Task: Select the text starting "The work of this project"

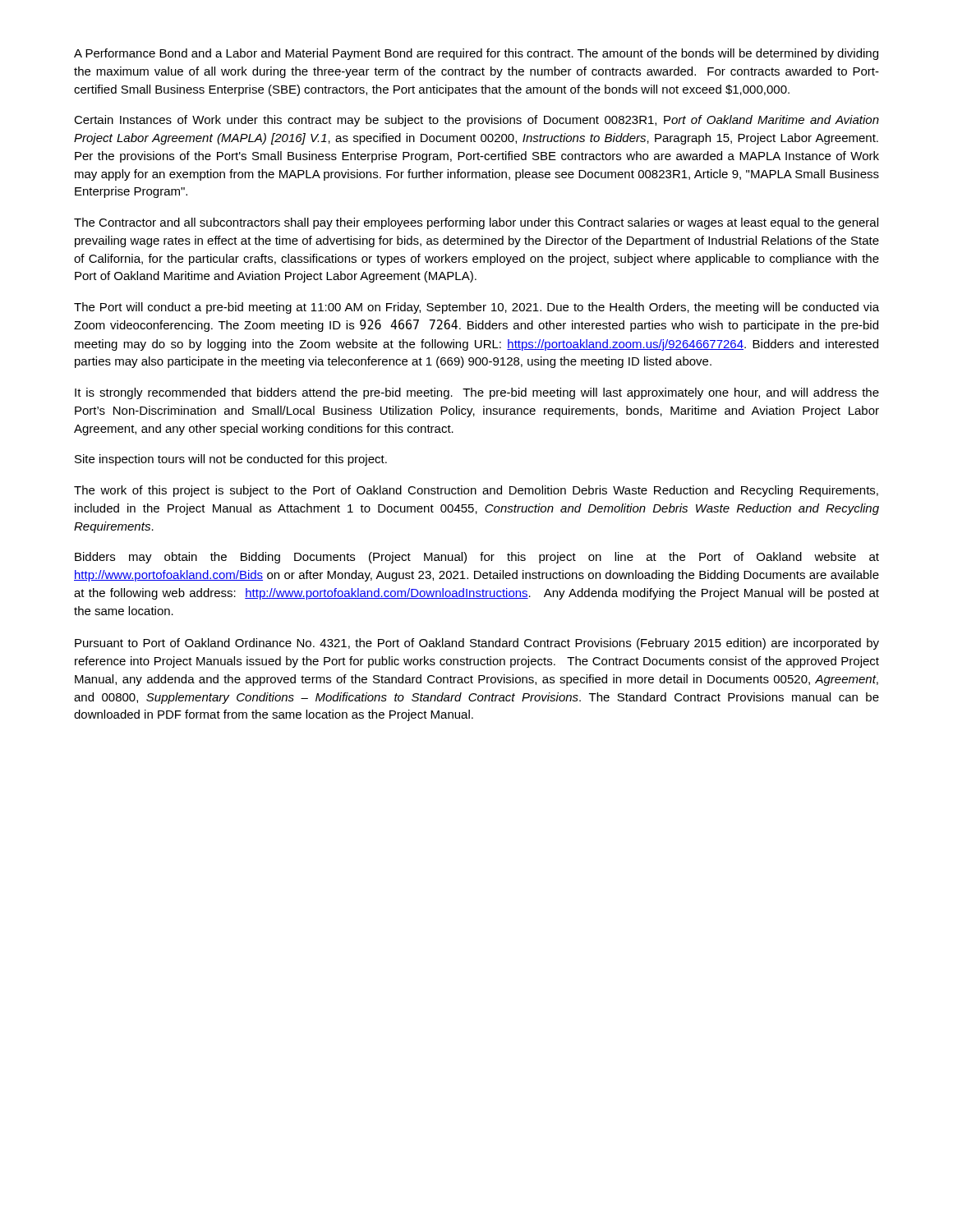Action: pos(476,508)
